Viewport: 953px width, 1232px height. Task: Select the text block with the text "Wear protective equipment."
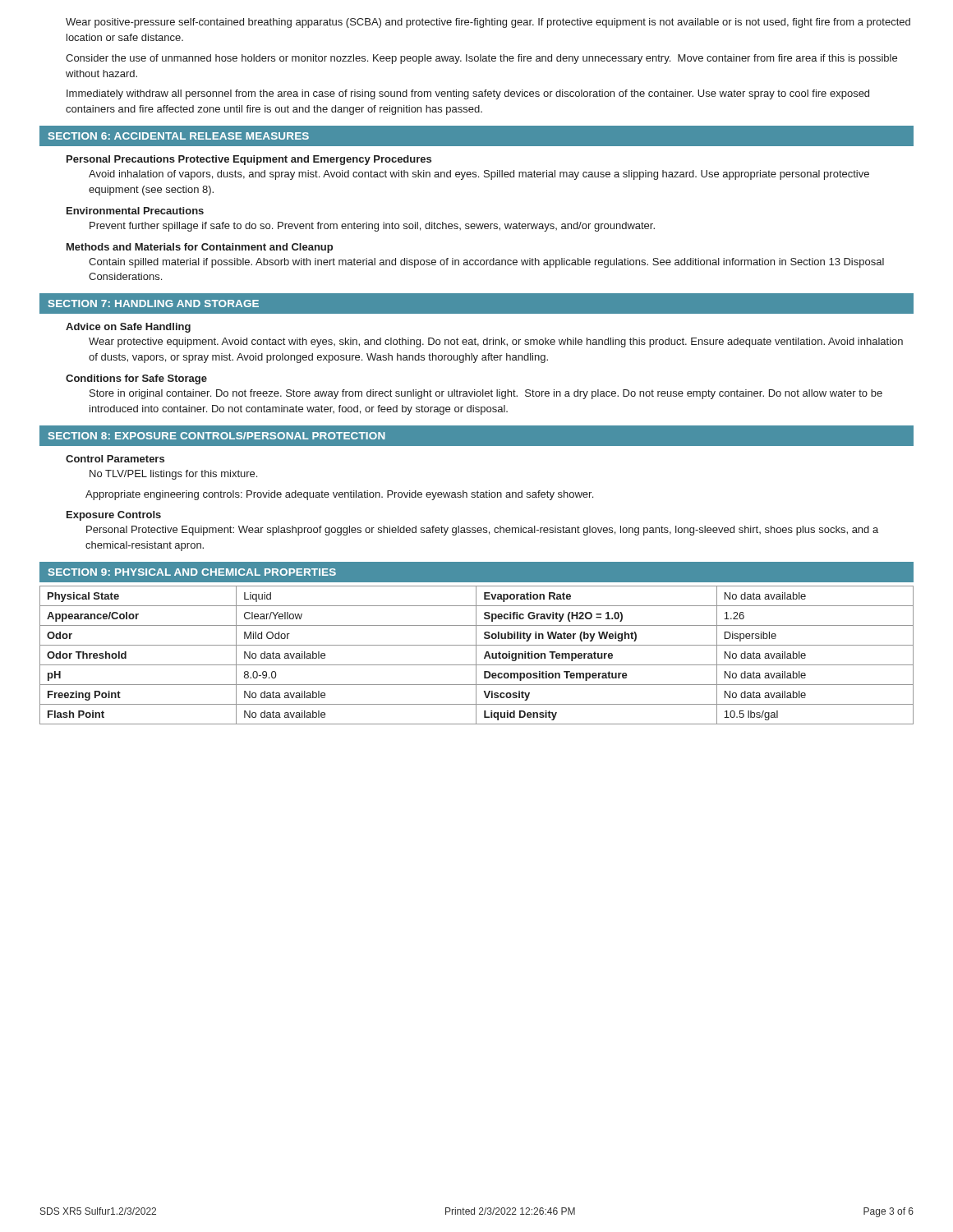coord(496,349)
